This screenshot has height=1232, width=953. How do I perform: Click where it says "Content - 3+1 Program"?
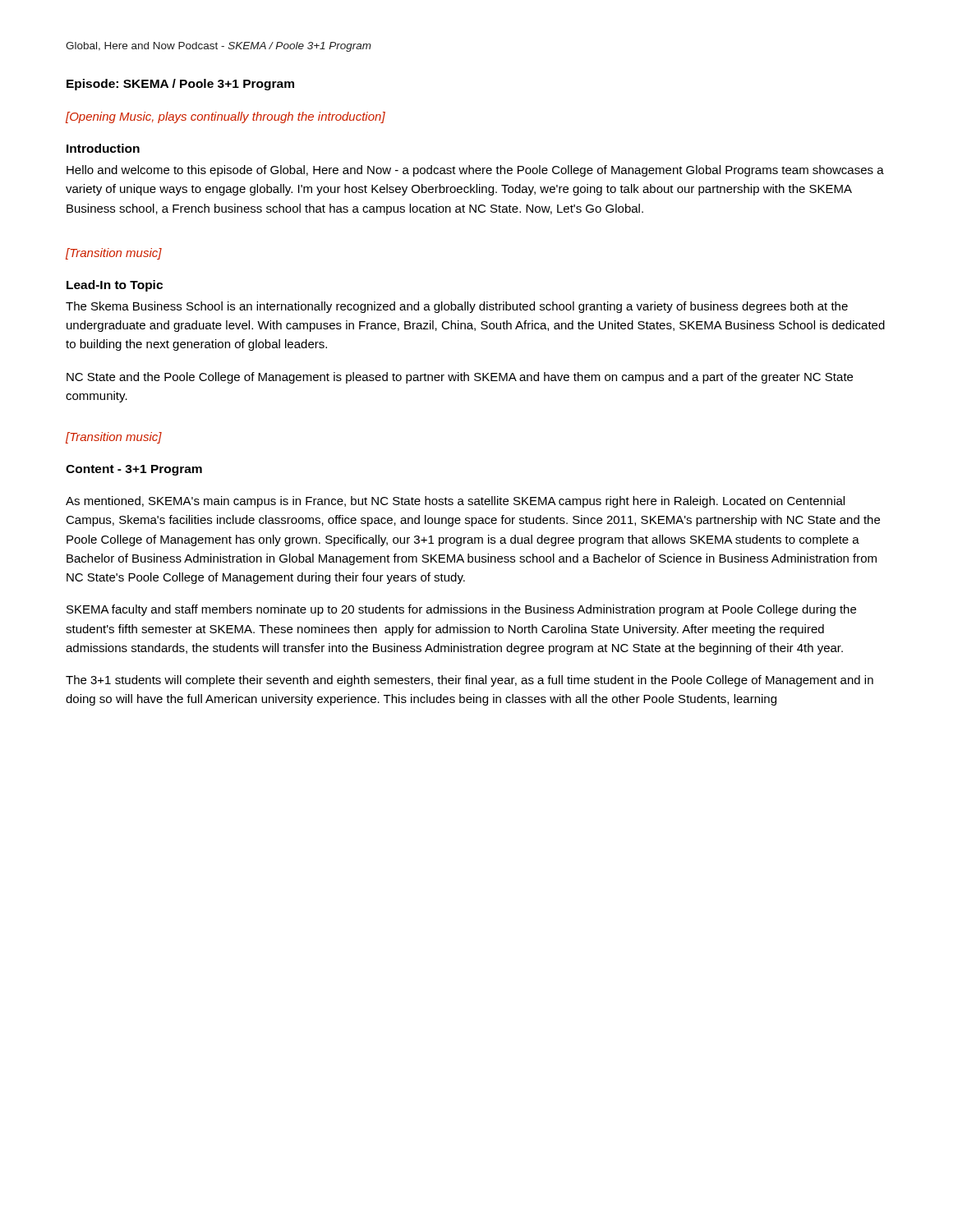point(134,469)
